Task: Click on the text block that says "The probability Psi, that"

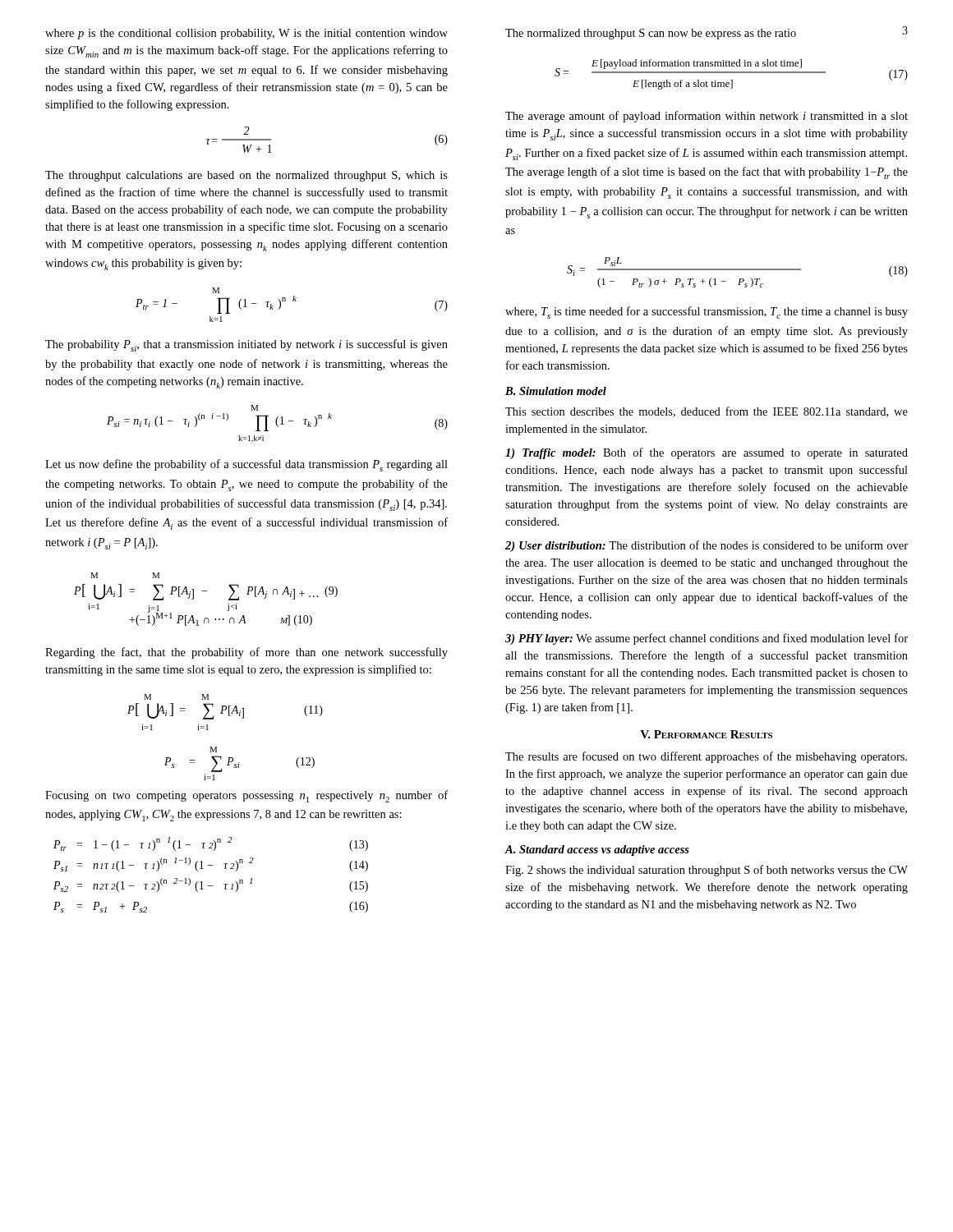Action: coord(246,364)
